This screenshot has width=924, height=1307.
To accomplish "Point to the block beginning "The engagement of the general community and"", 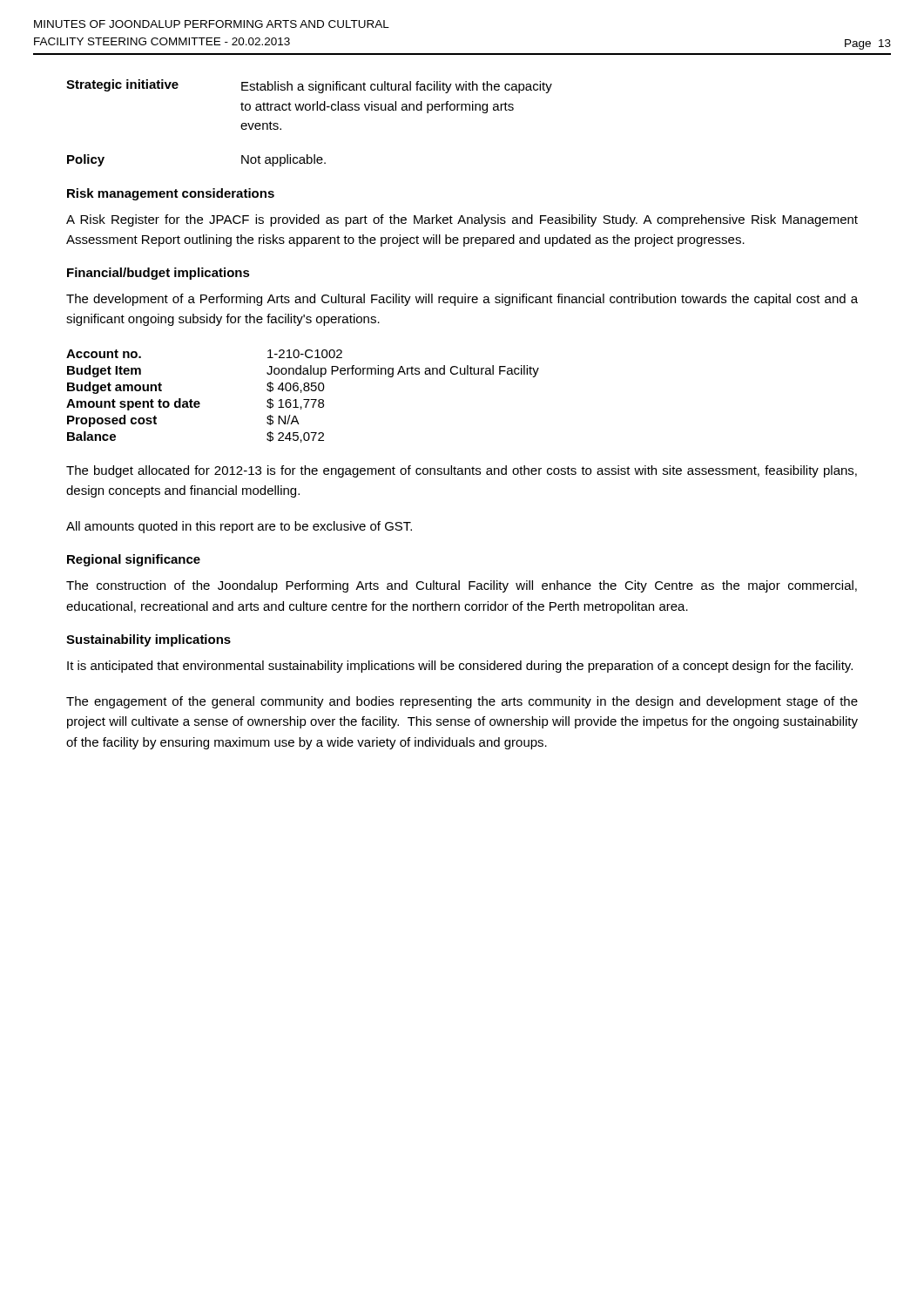I will click(x=462, y=721).
